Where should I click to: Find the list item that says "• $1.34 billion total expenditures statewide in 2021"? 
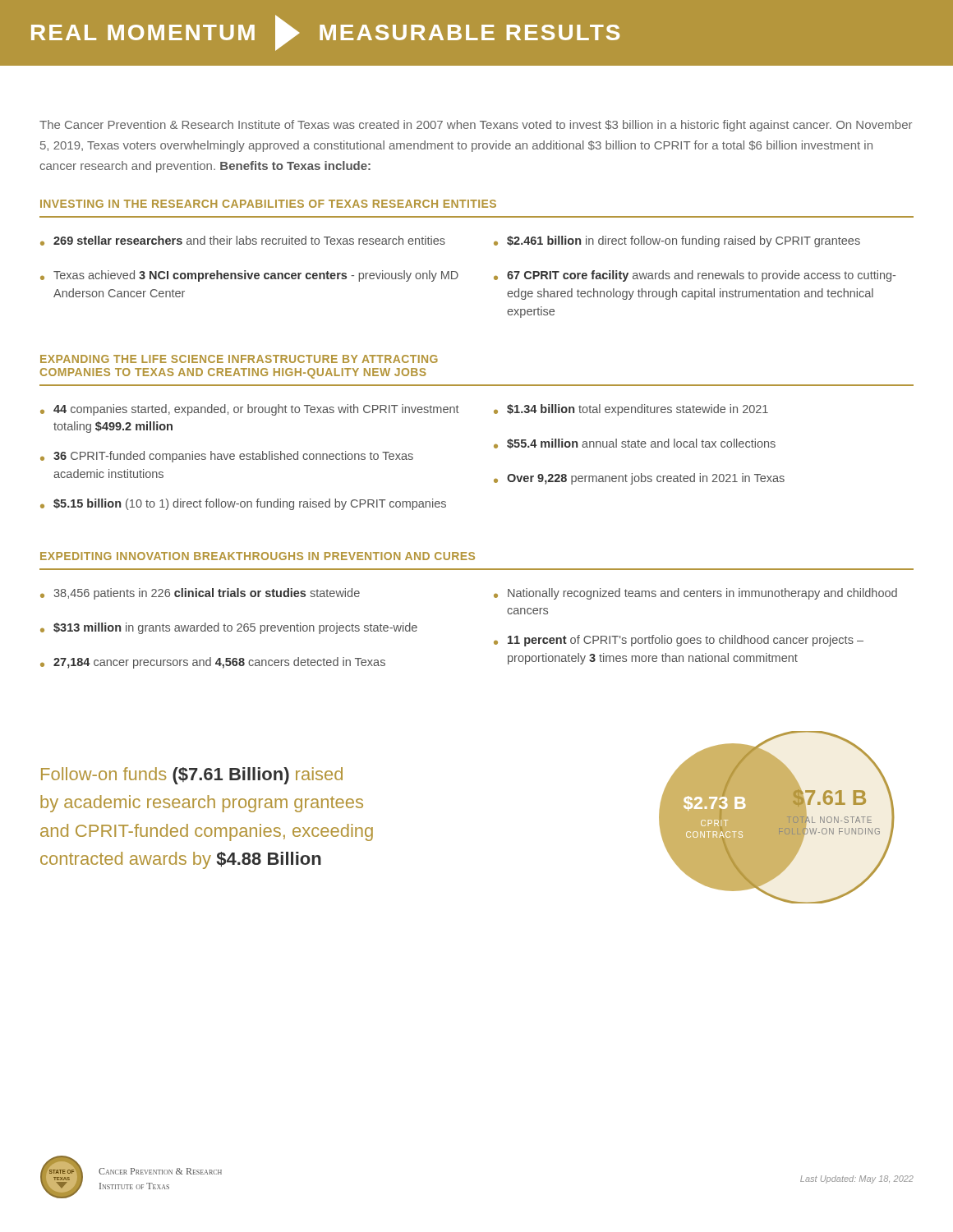pos(631,412)
